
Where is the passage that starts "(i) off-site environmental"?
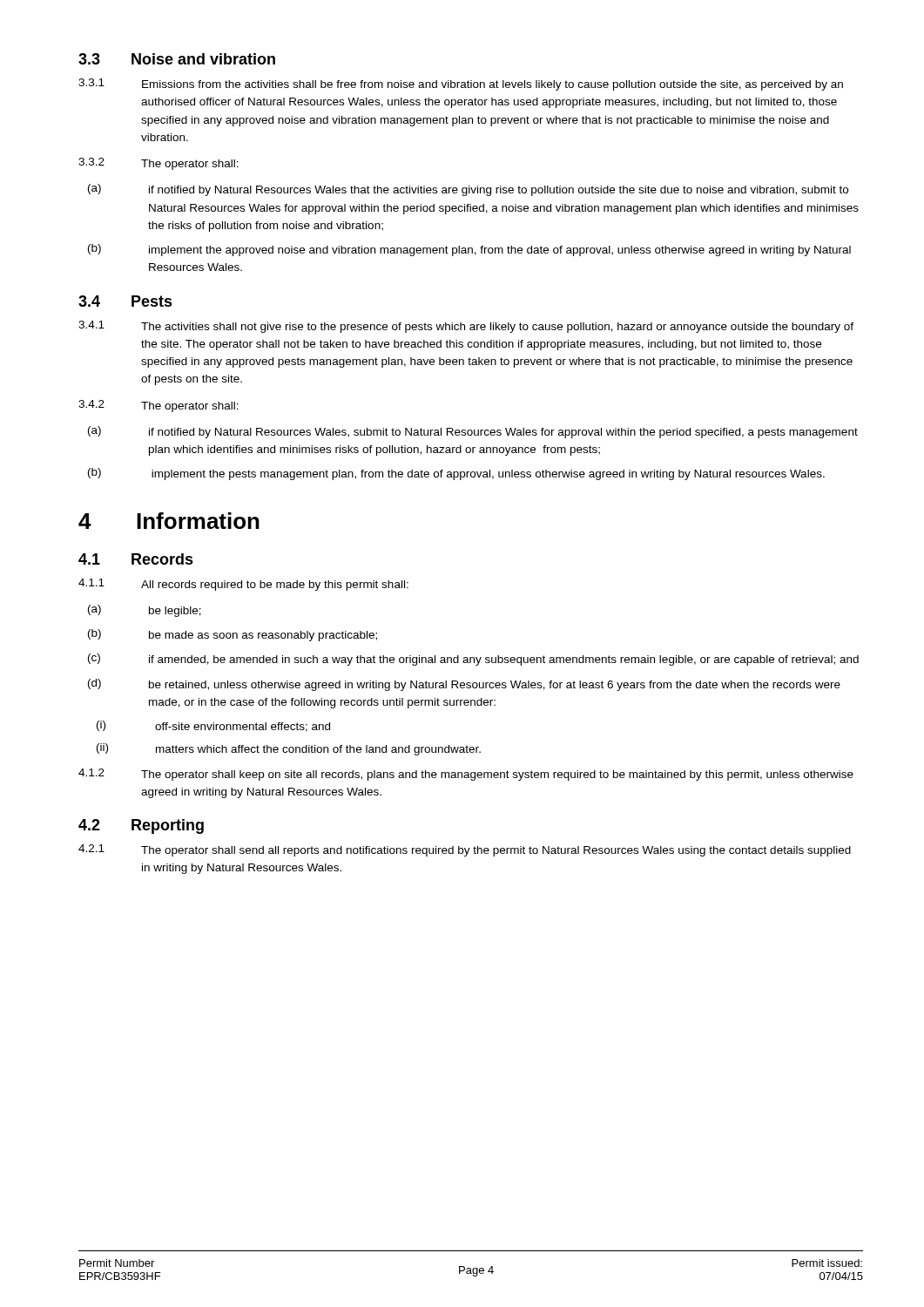tap(213, 726)
